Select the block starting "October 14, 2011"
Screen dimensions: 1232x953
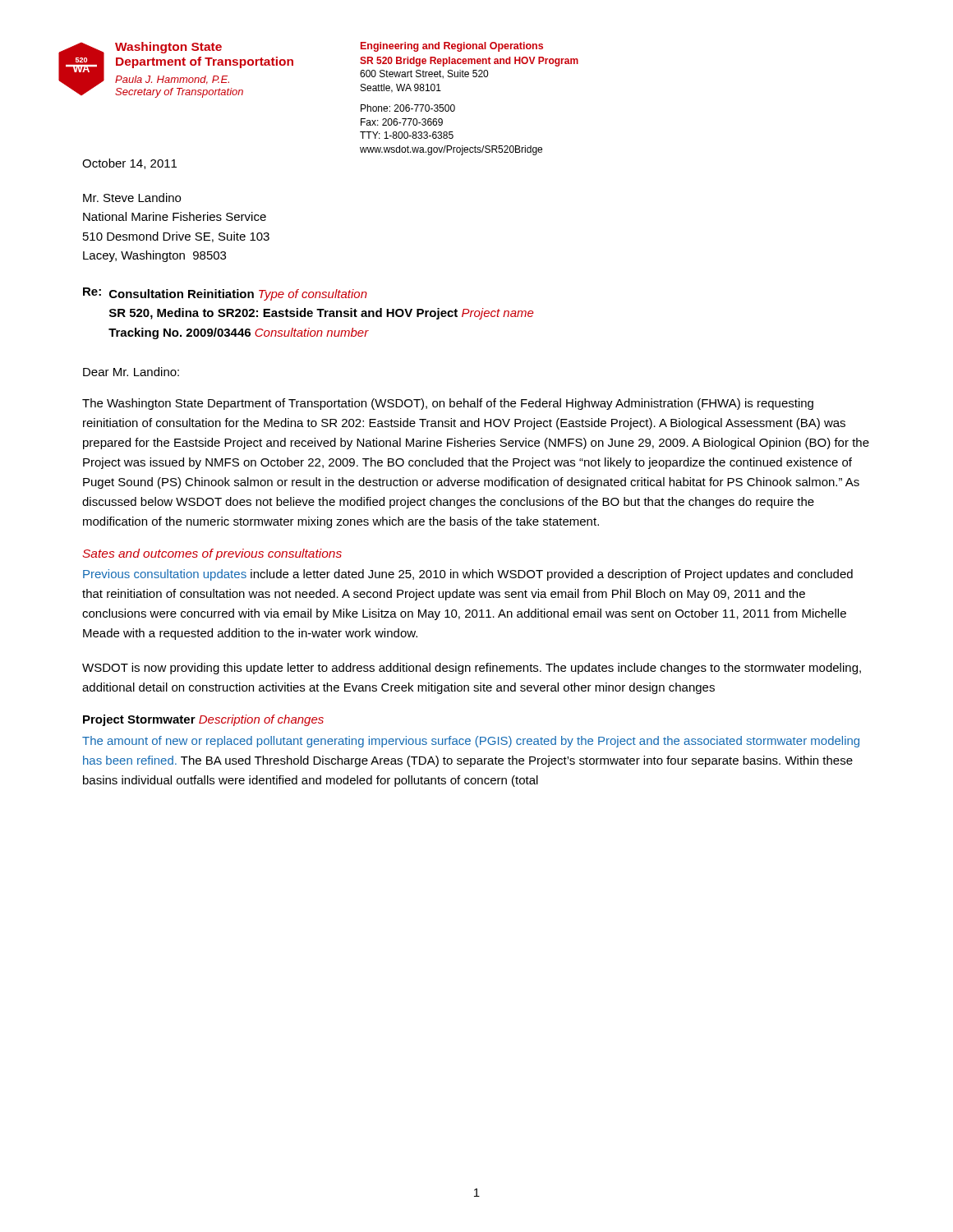tap(130, 163)
